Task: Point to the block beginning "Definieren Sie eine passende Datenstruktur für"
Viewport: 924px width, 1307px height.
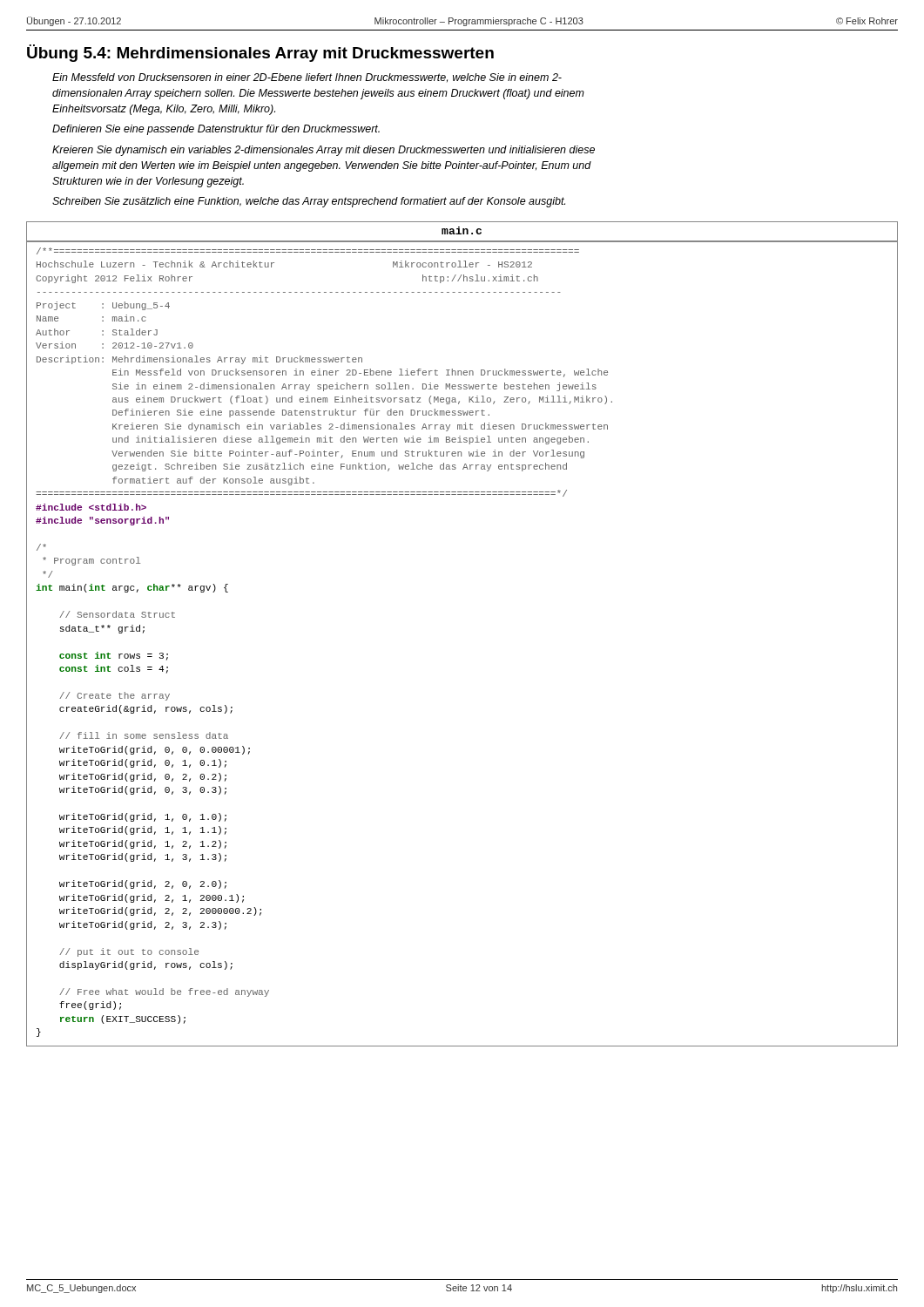Action: (217, 129)
